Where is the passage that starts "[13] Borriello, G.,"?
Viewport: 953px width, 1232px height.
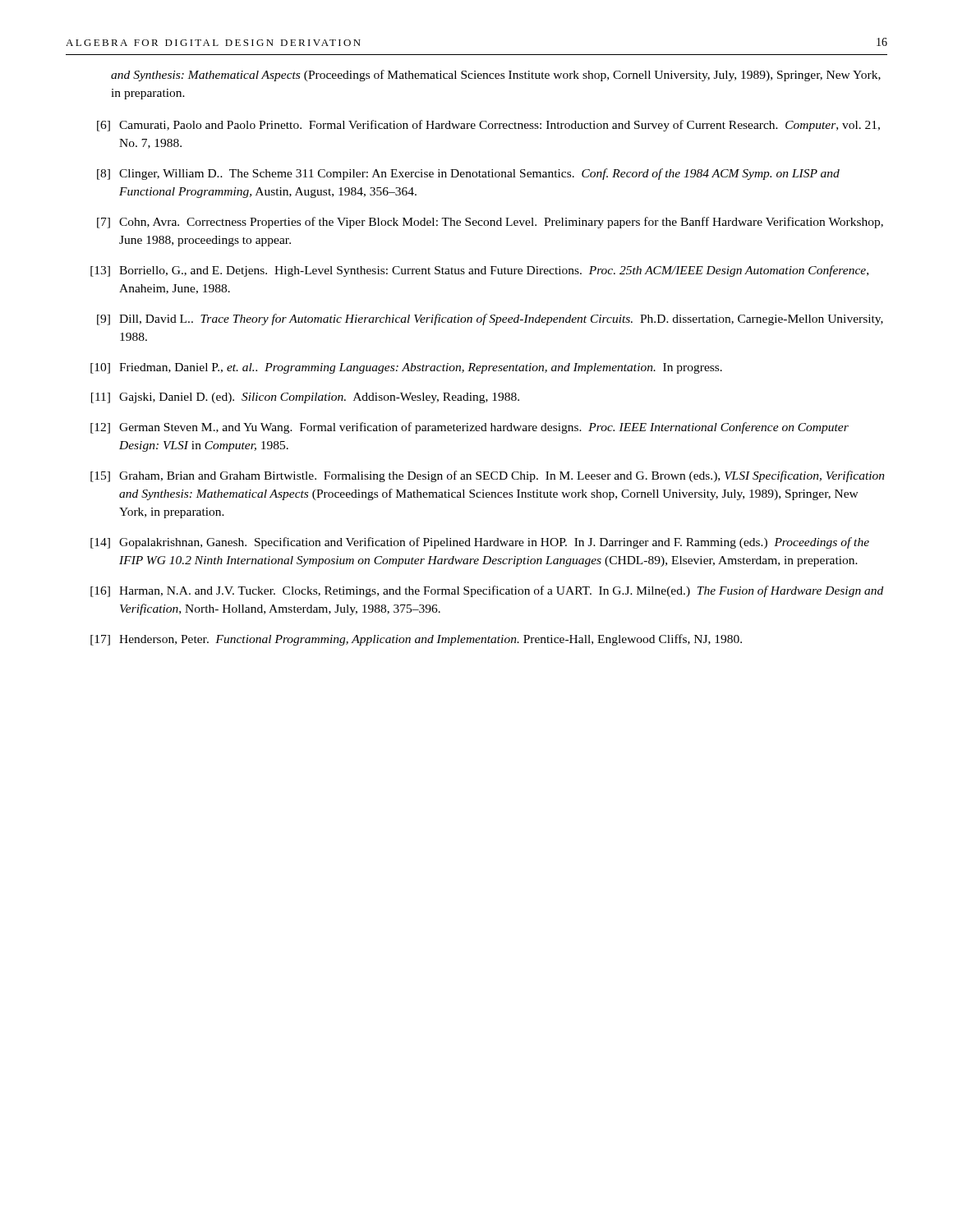[x=476, y=279]
